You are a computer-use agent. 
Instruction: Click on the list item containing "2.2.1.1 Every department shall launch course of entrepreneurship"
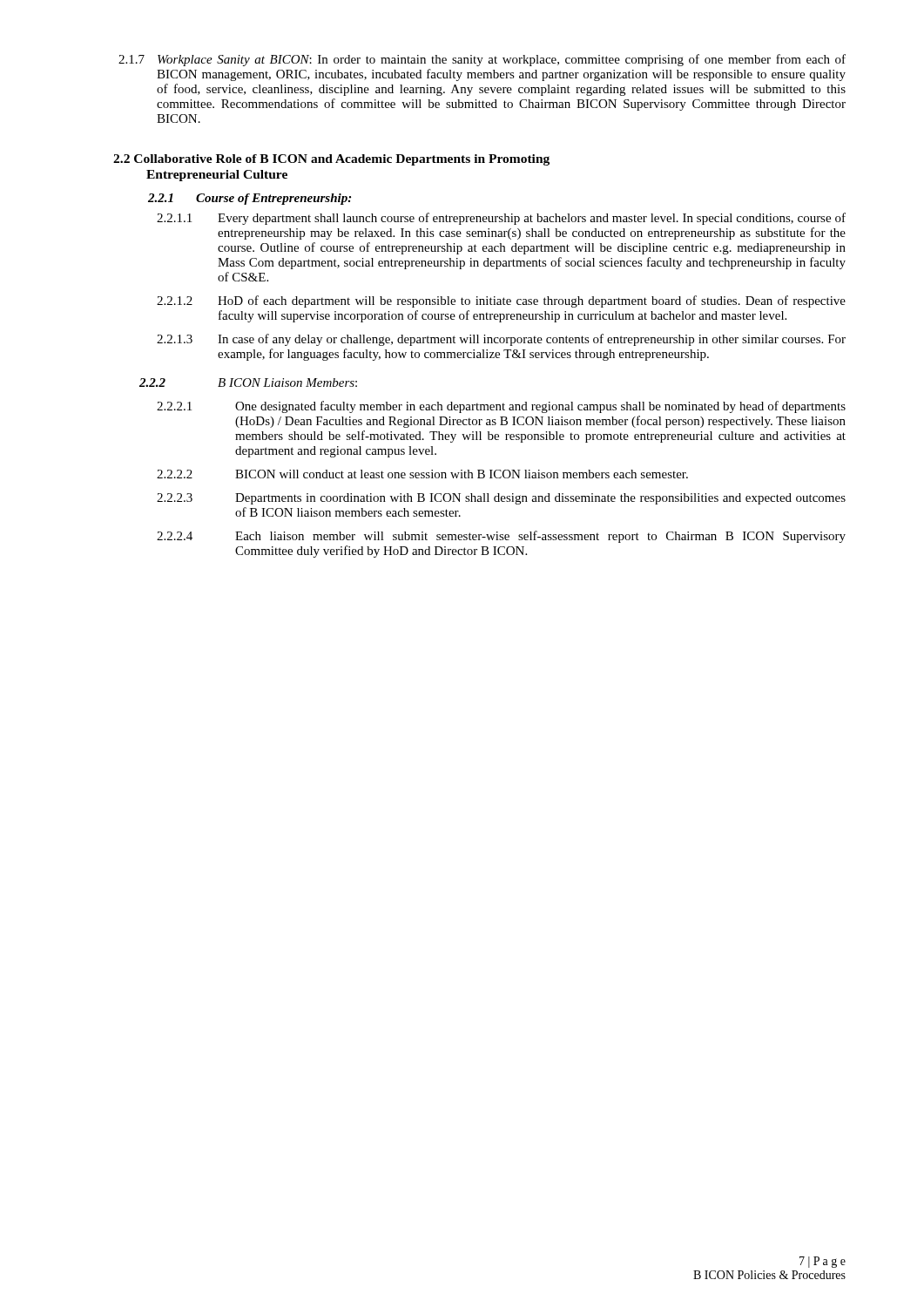tap(501, 248)
